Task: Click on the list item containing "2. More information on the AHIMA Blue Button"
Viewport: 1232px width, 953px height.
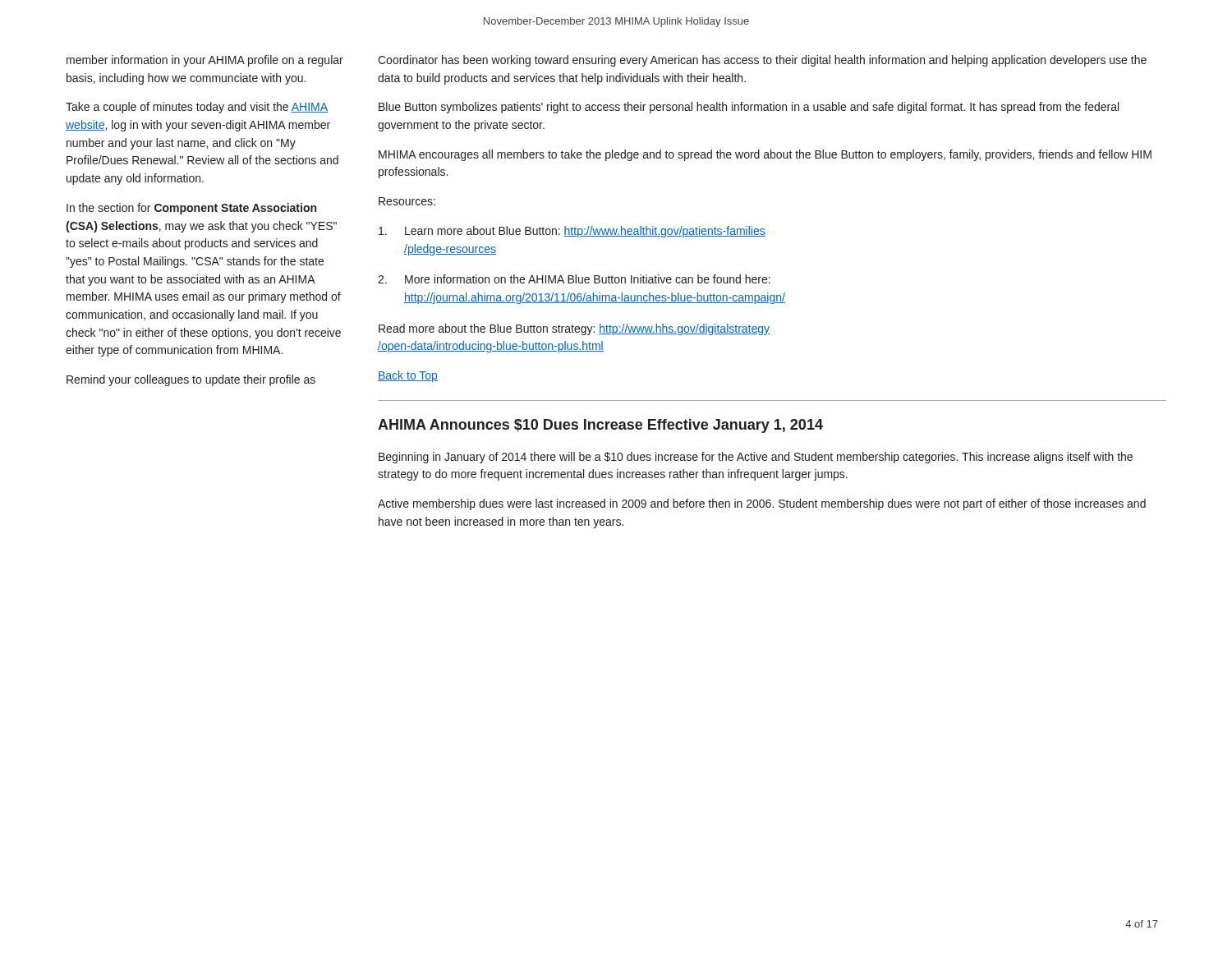Action: 772,289
